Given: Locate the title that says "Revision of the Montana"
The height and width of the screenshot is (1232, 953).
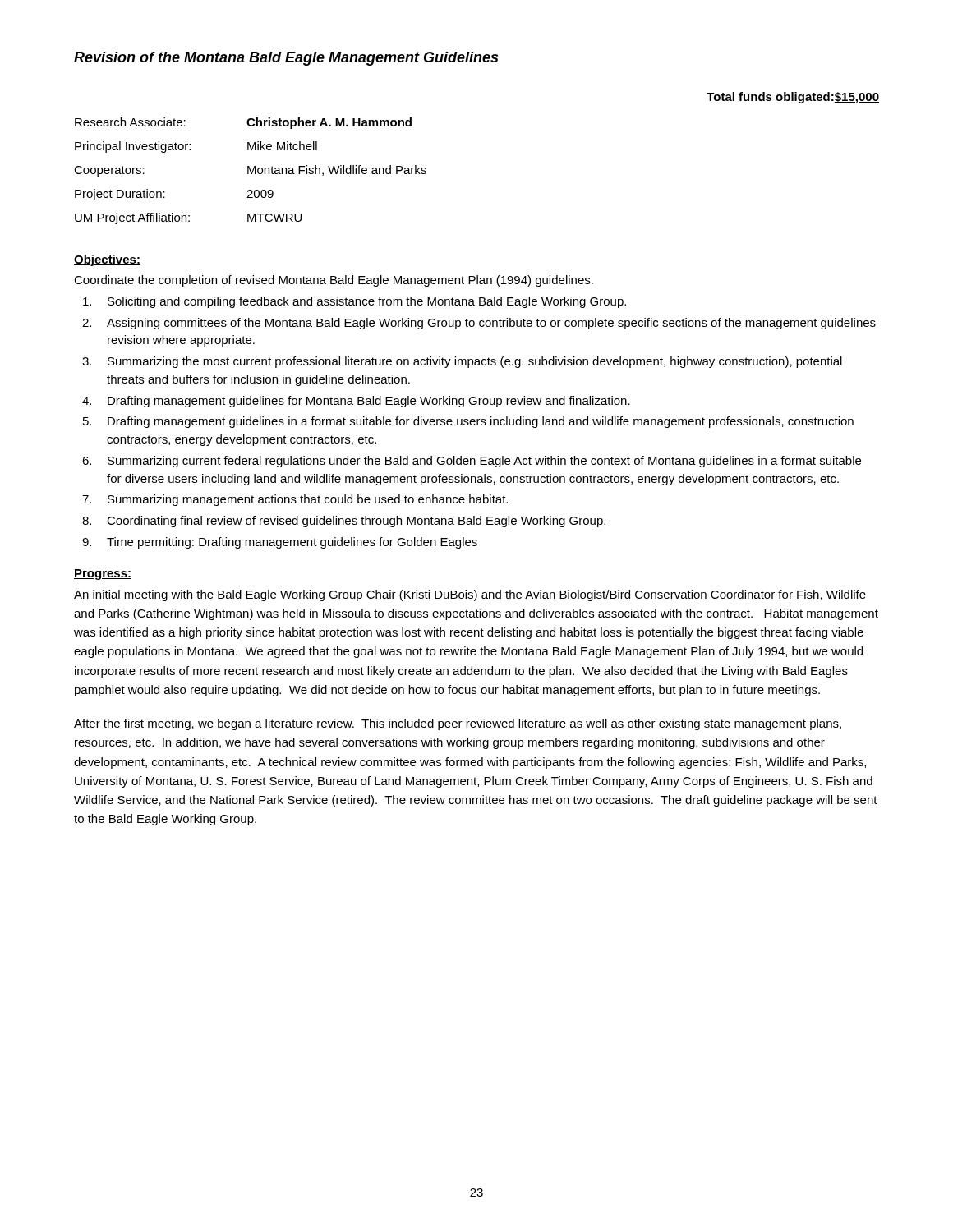Looking at the screenshot, I should 286,57.
